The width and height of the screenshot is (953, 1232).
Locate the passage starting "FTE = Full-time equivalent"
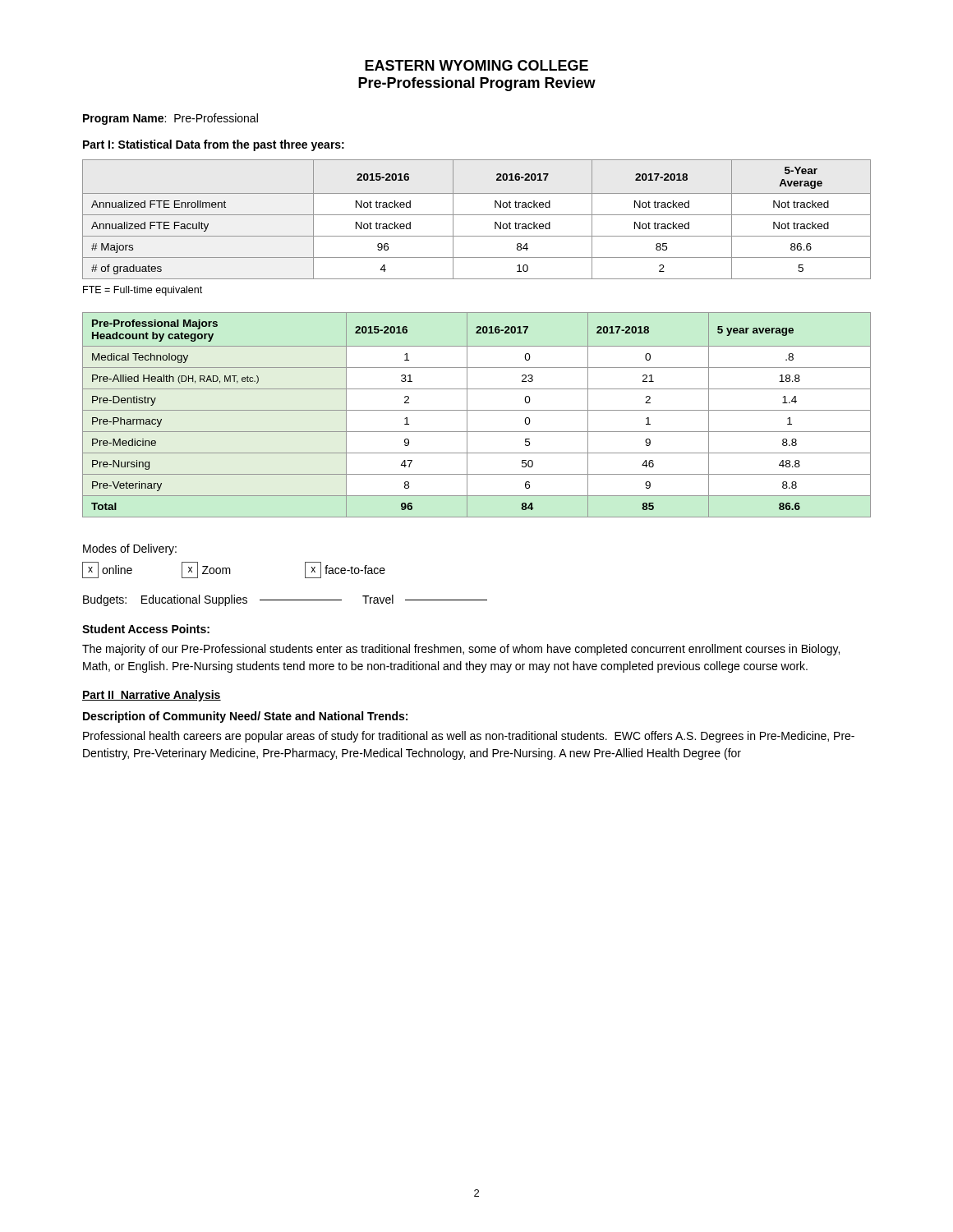point(142,290)
